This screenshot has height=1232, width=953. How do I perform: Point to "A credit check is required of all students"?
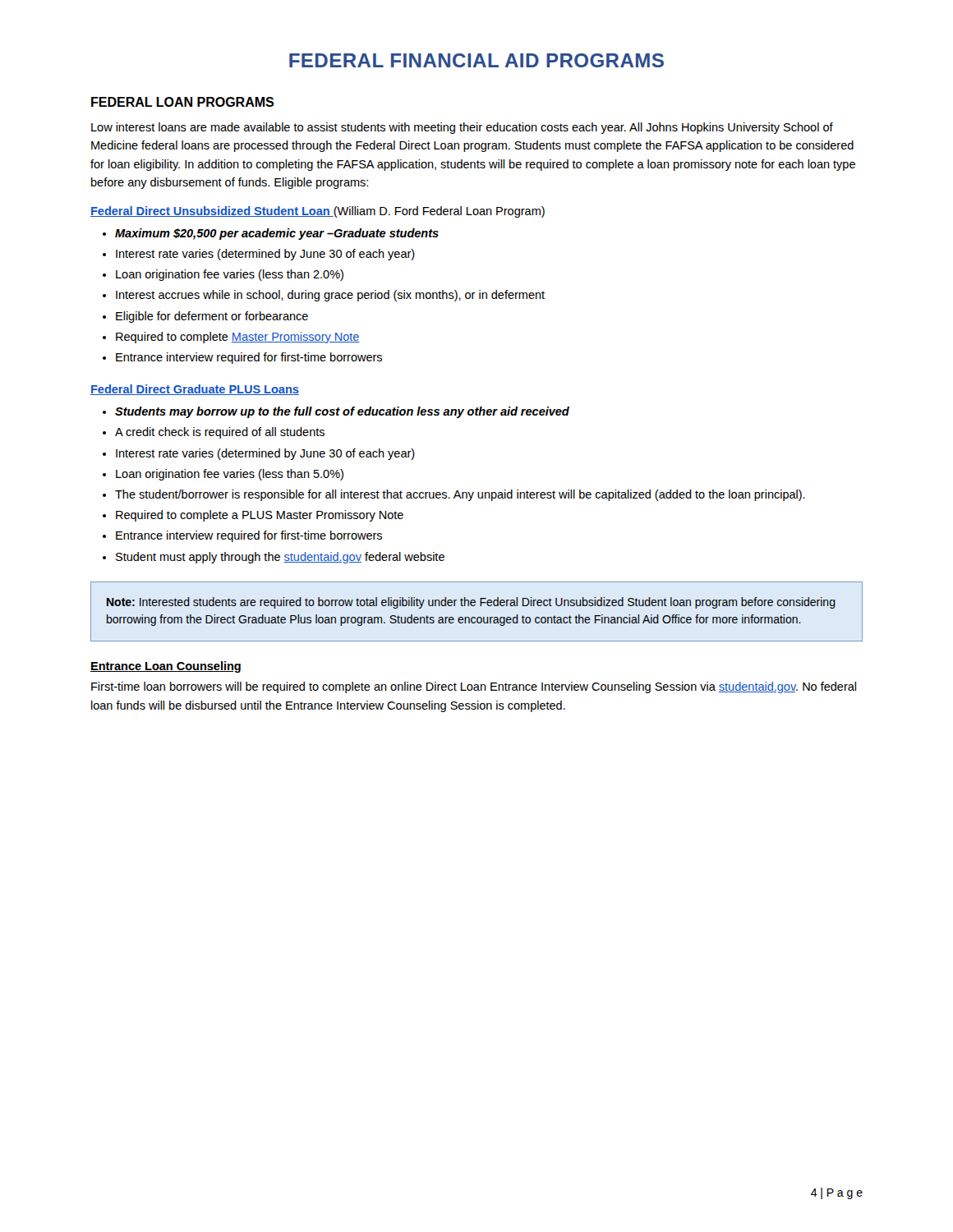tap(220, 433)
